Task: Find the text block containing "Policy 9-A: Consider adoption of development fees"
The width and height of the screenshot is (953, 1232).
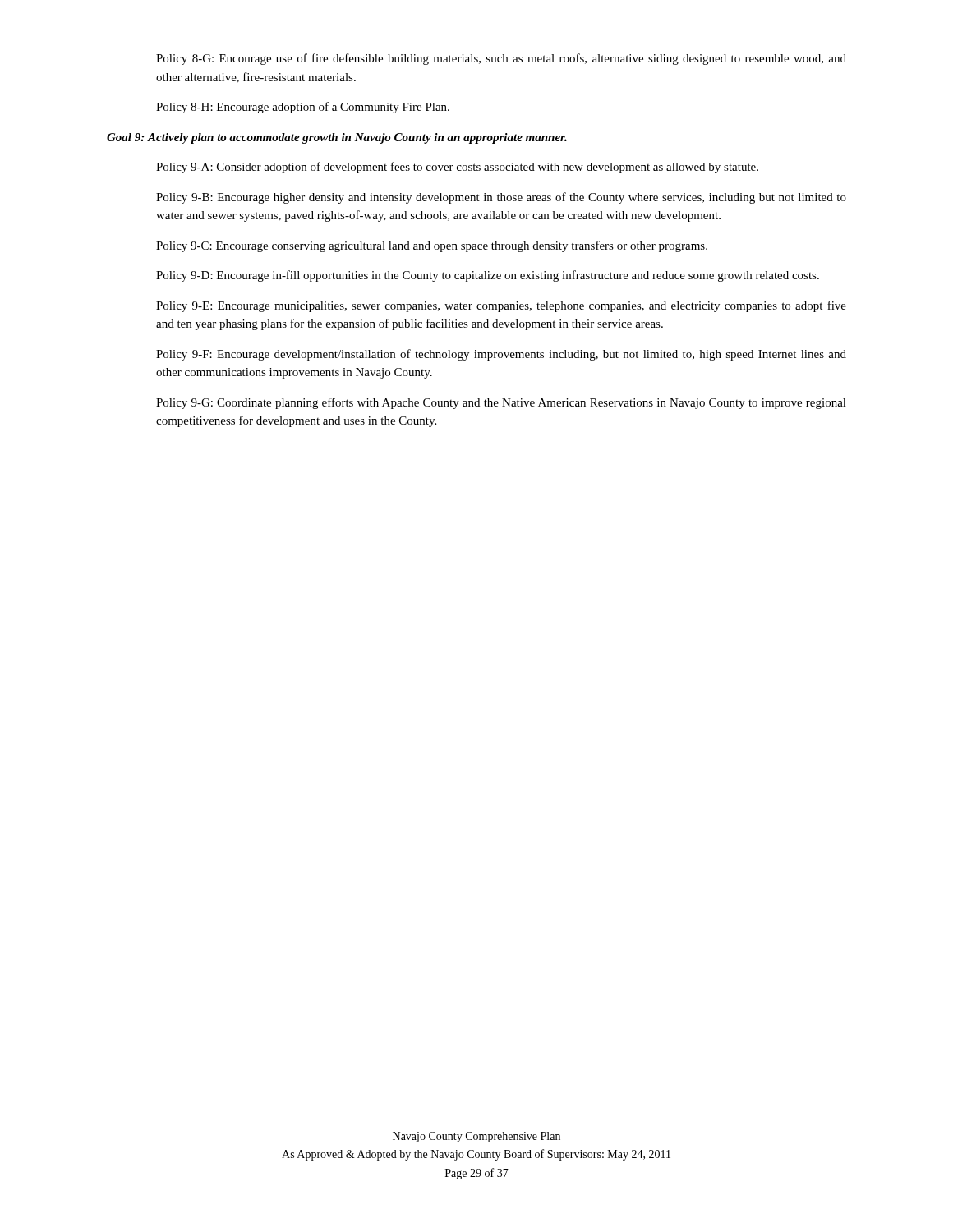Action: coord(458,167)
